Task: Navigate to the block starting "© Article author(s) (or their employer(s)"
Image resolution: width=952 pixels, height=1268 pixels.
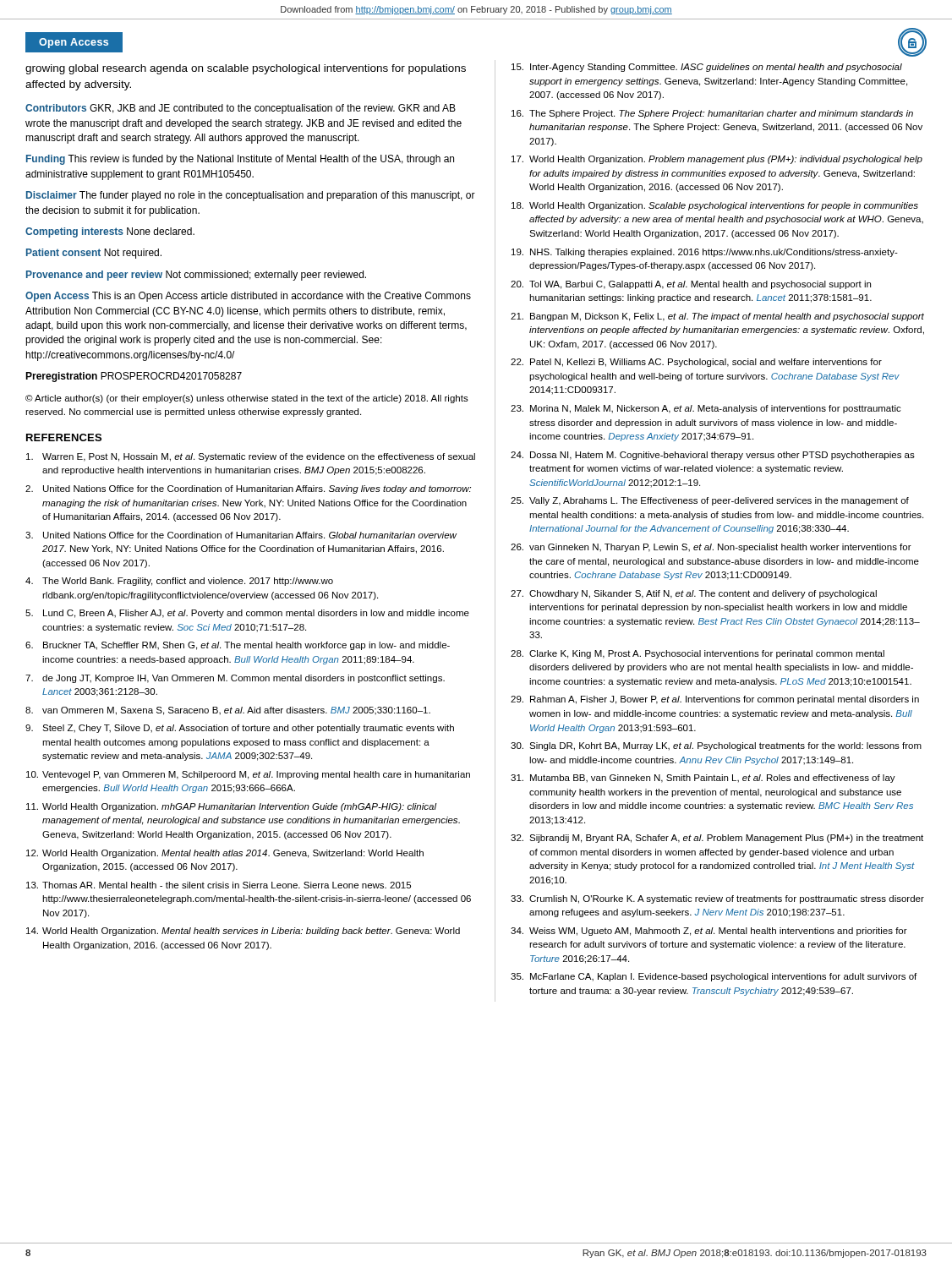Action: point(247,405)
